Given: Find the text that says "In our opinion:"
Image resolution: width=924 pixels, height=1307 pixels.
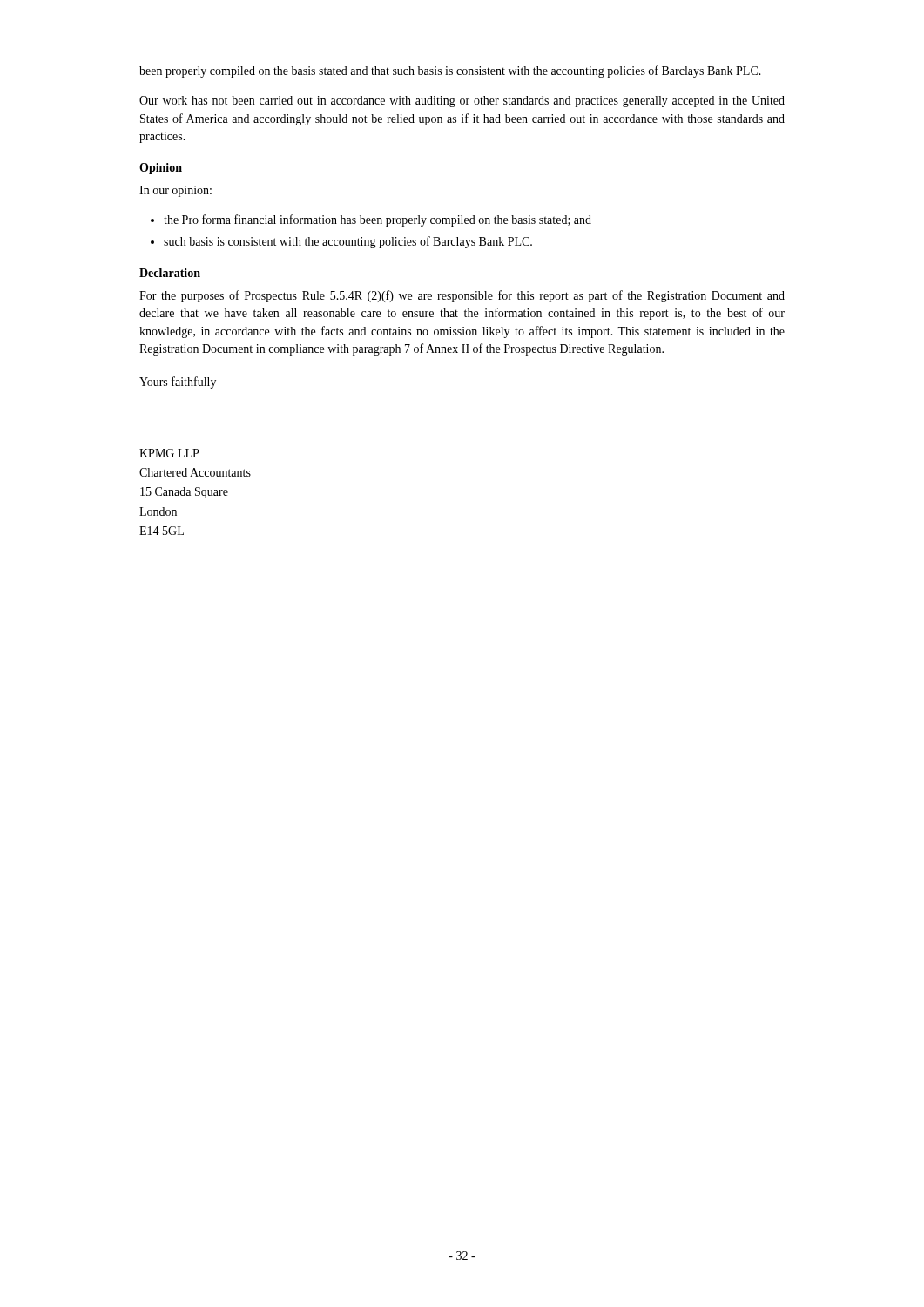Looking at the screenshot, I should [176, 191].
